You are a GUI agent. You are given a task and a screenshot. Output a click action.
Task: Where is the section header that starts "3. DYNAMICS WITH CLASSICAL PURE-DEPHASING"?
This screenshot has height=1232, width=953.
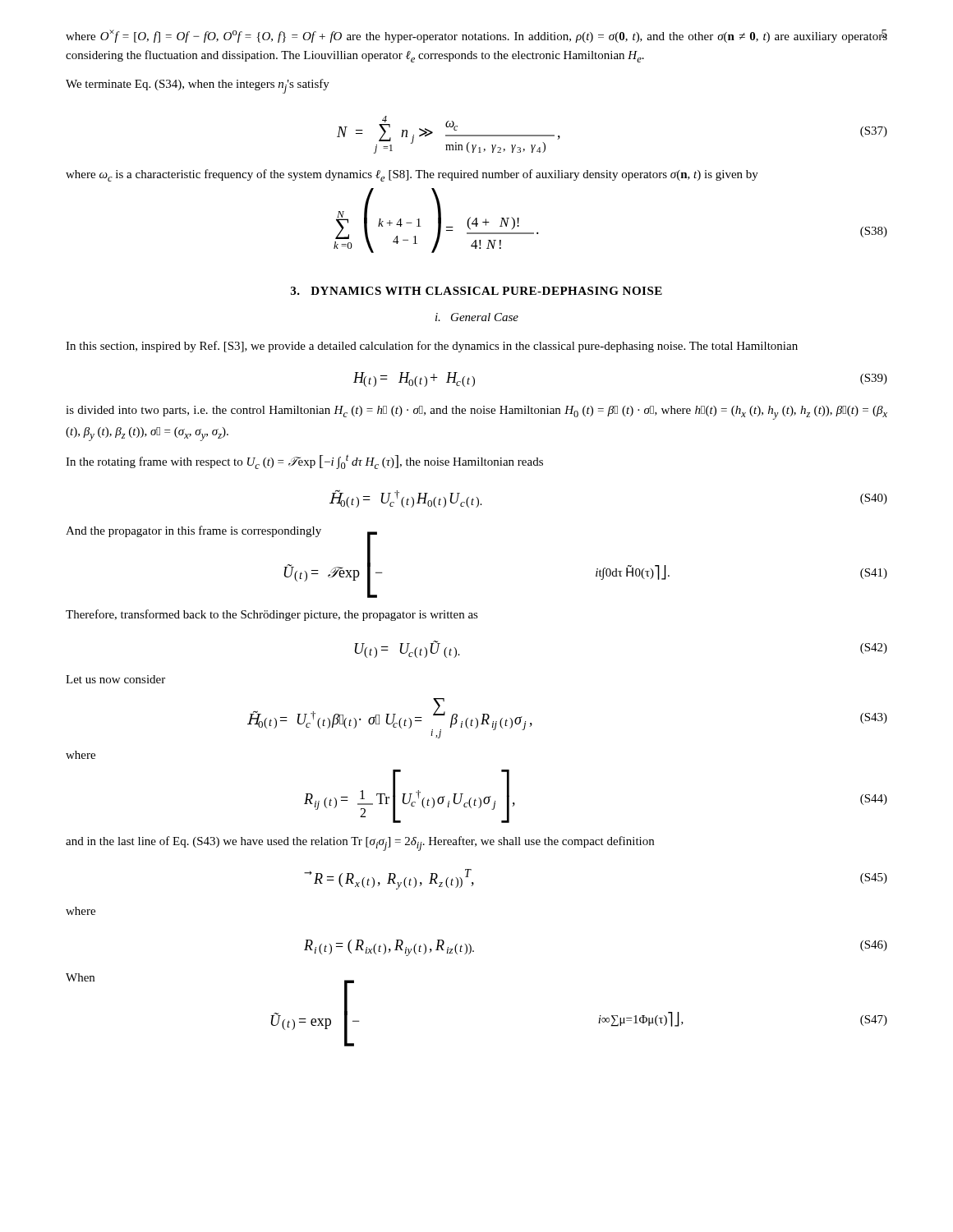(476, 291)
